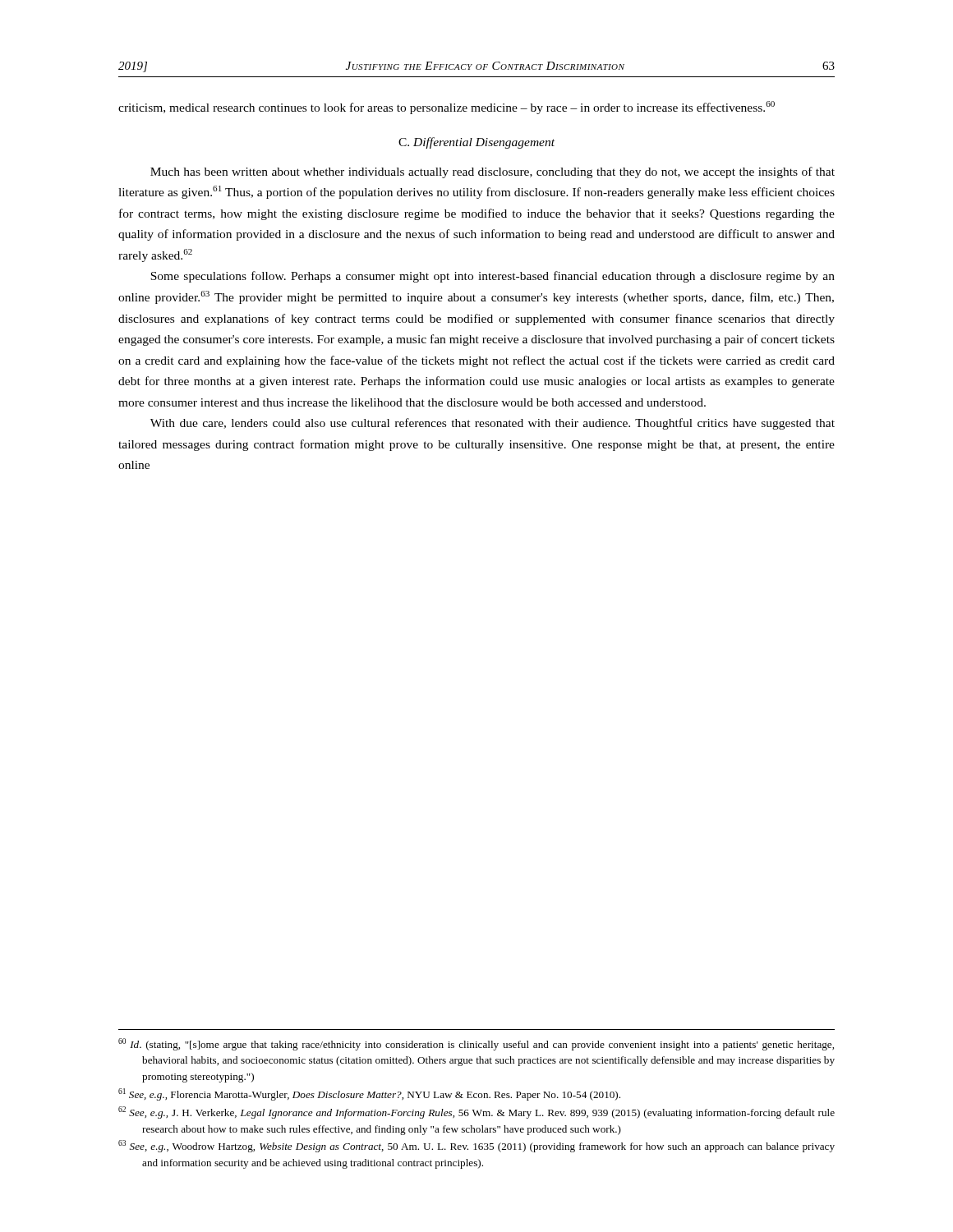
Task: Select the footnote that reads "63 See, e.g.,"
Action: (x=476, y=1154)
